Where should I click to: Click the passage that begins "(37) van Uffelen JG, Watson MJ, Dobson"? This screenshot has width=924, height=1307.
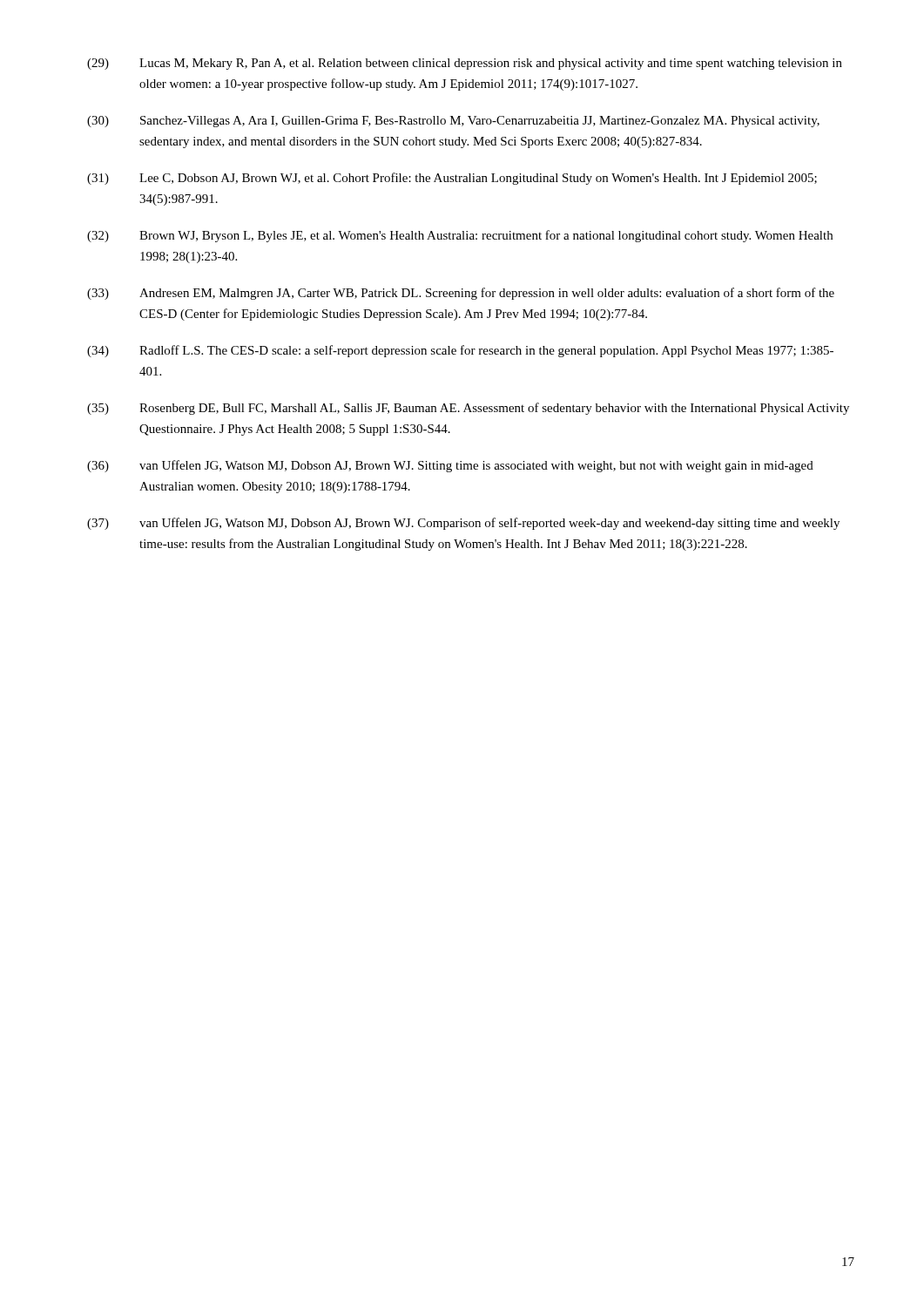(x=471, y=533)
